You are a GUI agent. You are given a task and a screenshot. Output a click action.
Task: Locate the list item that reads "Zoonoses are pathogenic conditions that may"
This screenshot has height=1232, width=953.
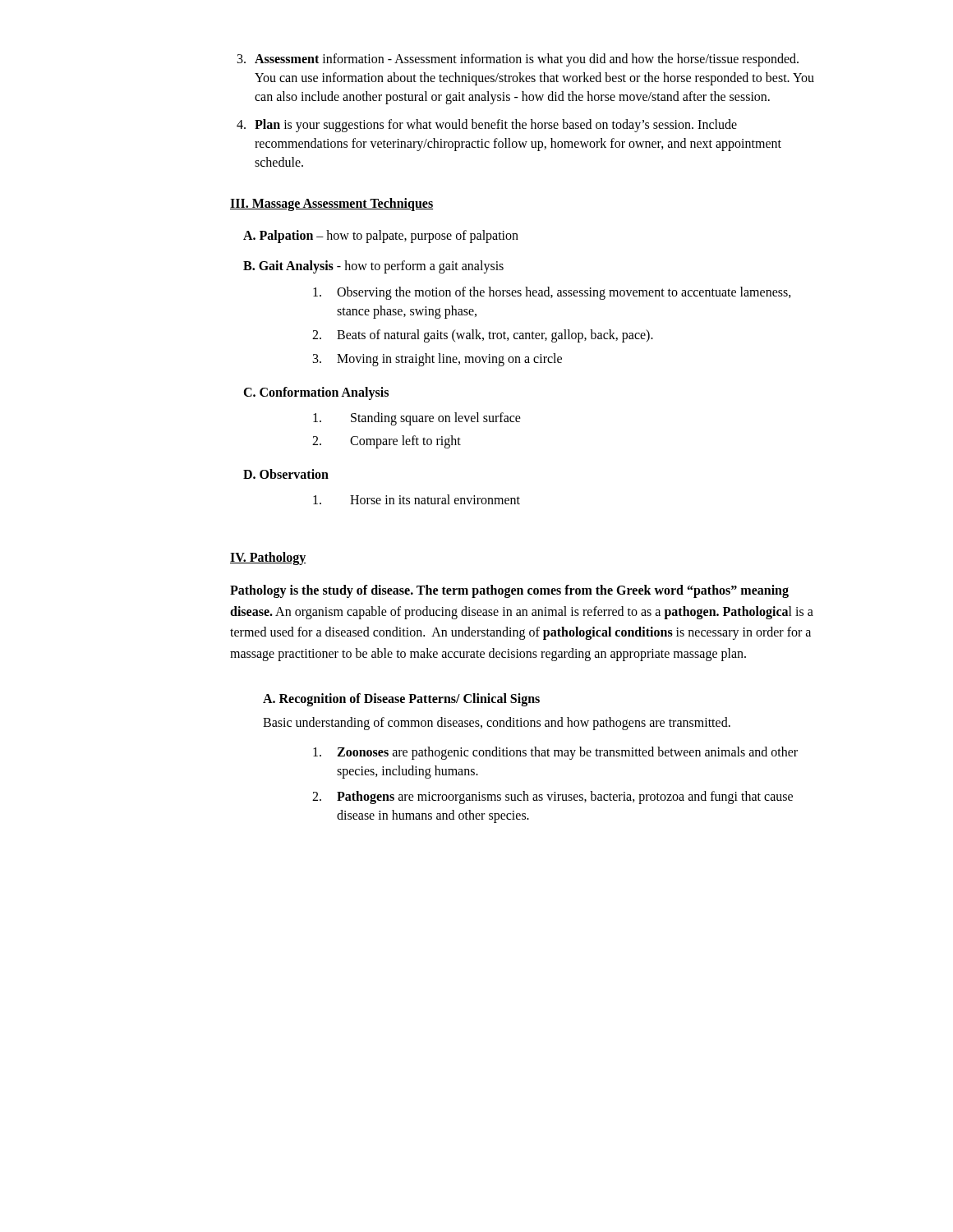pos(567,761)
